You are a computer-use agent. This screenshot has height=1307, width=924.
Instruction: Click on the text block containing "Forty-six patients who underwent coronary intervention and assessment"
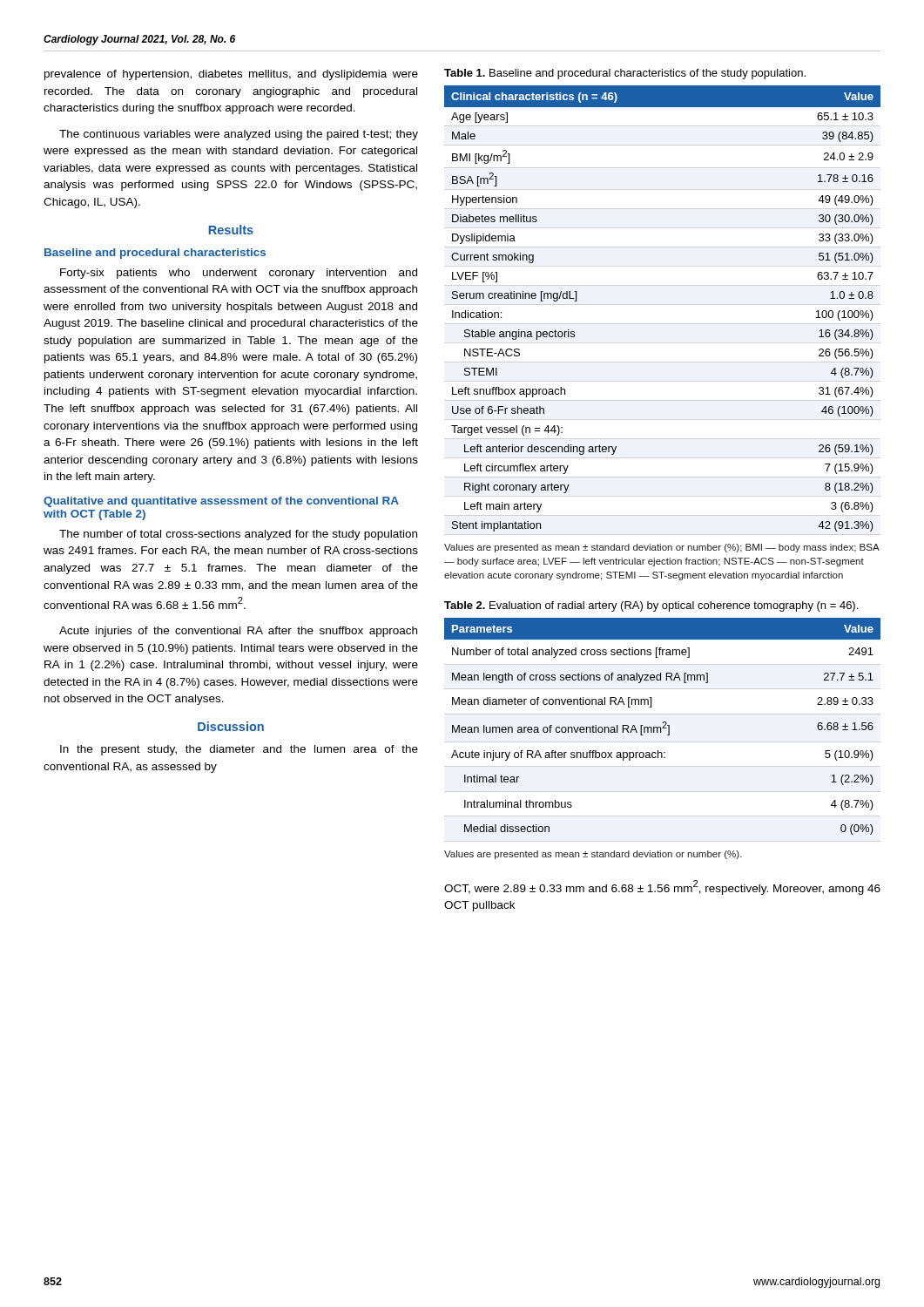coord(231,374)
